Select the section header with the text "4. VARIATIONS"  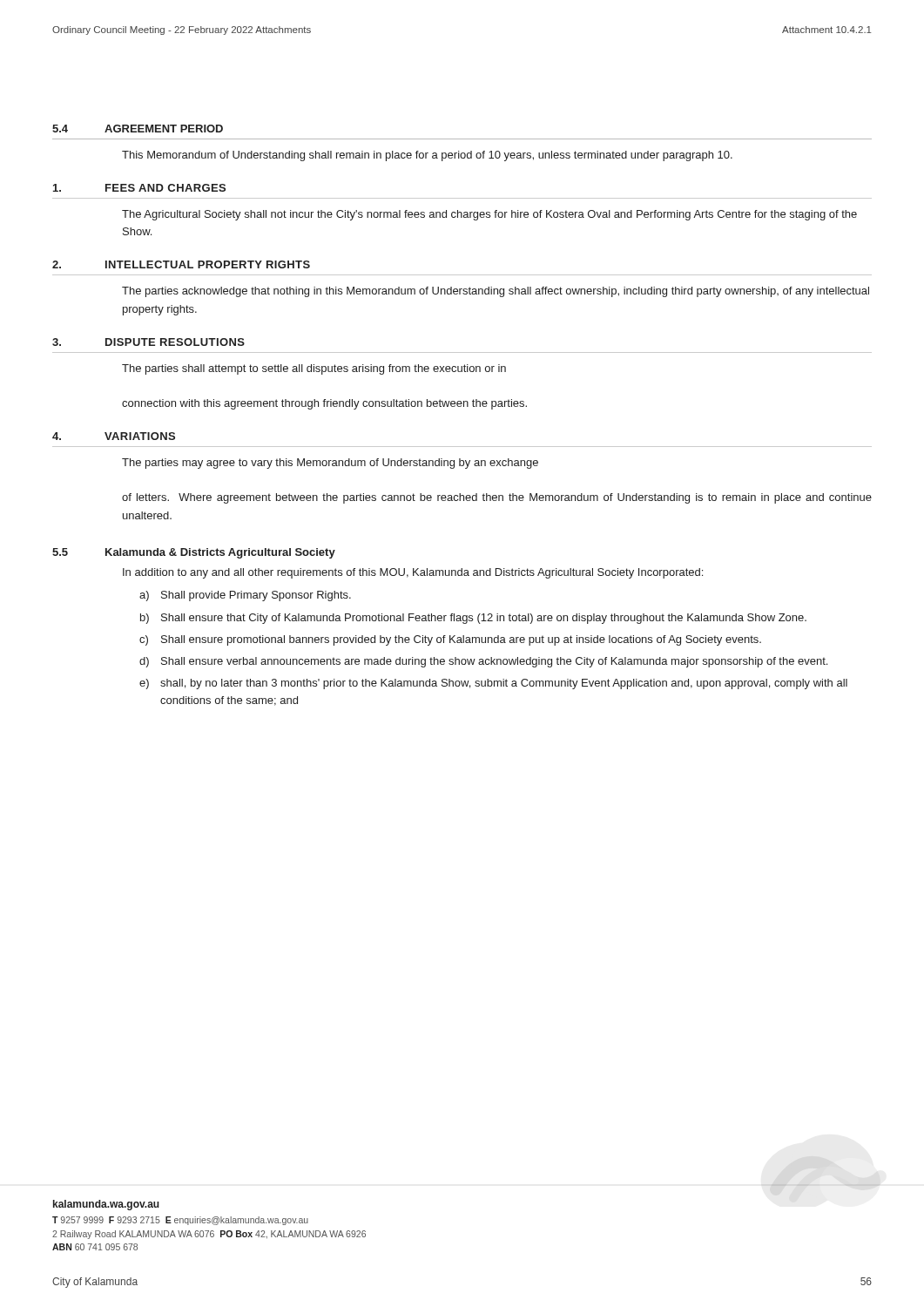point(462,438)
